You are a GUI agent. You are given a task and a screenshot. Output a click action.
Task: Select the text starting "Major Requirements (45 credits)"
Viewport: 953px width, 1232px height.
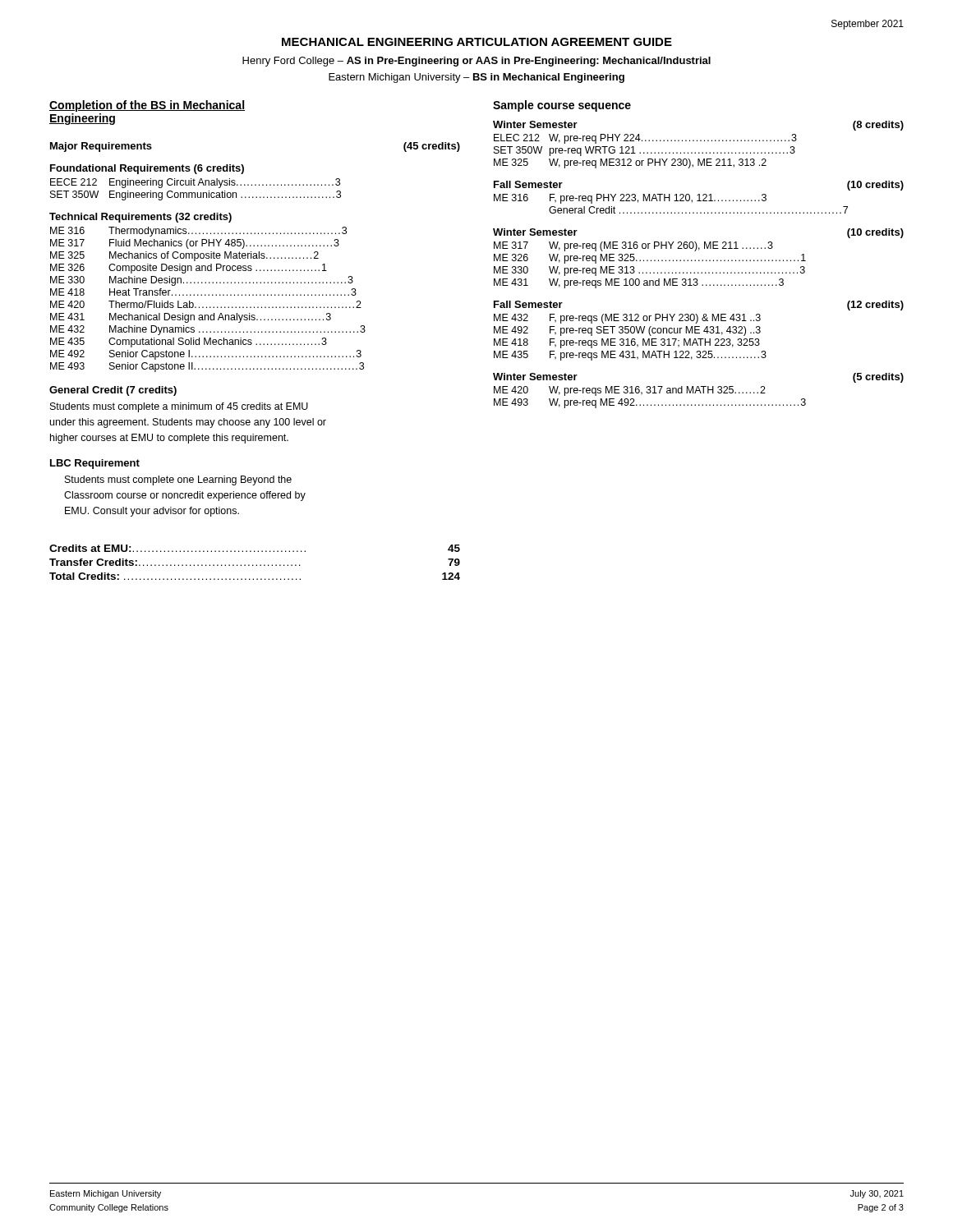point(103,147)
